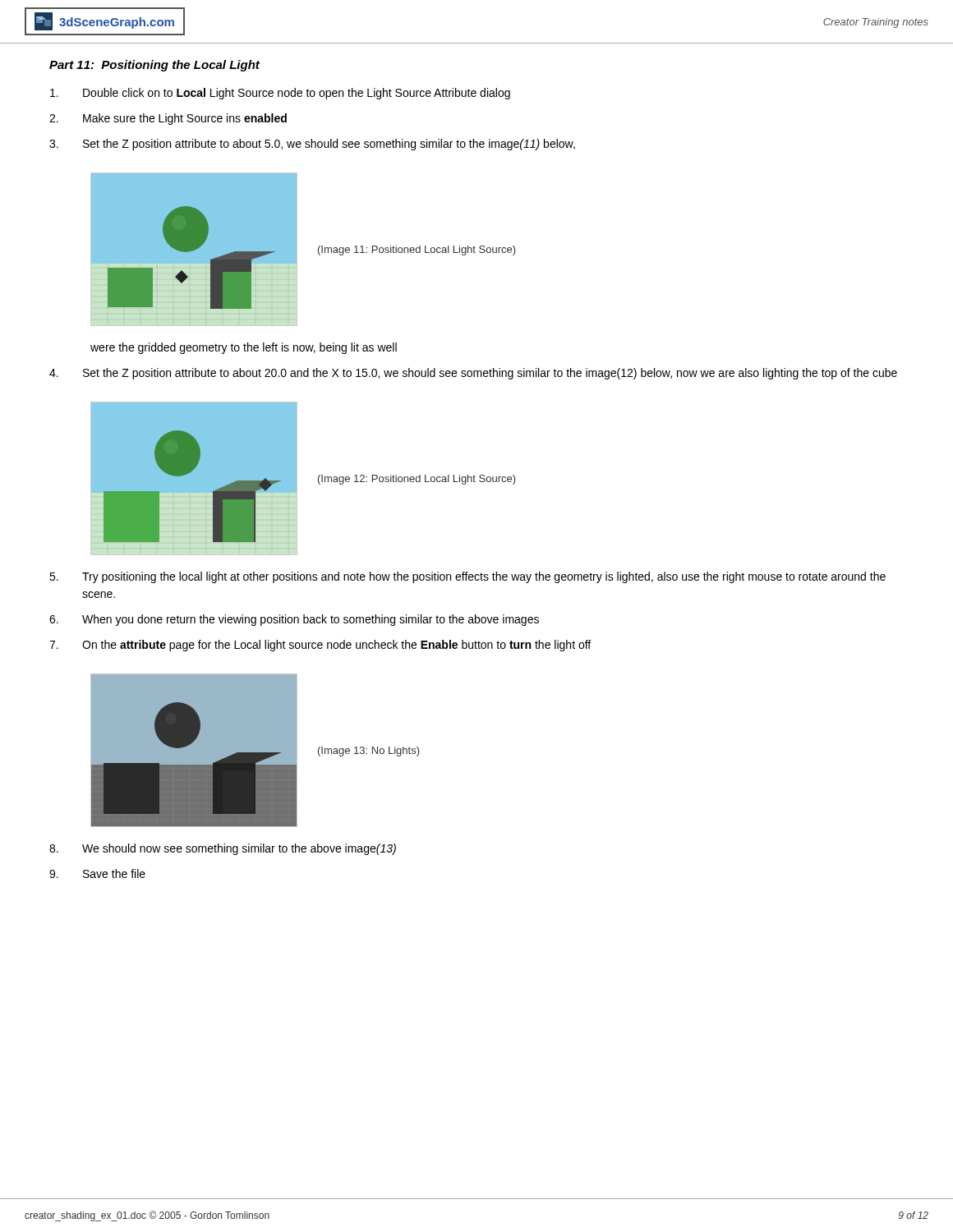
Task: Locate the caption that reads "(Image 13: No Lights)"
Action: [x=368, y=750]
